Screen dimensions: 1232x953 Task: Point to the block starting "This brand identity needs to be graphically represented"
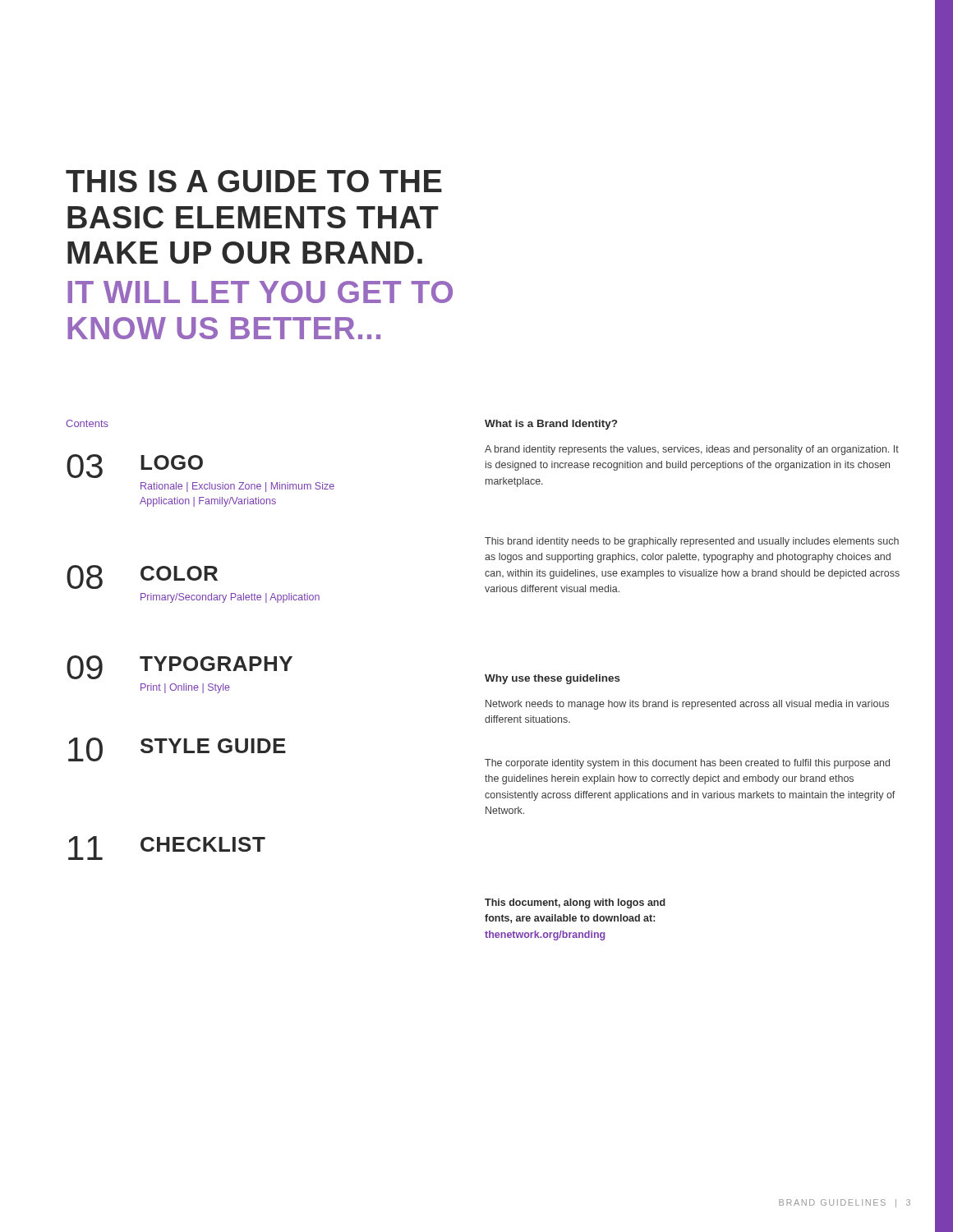tap(694, 566)
